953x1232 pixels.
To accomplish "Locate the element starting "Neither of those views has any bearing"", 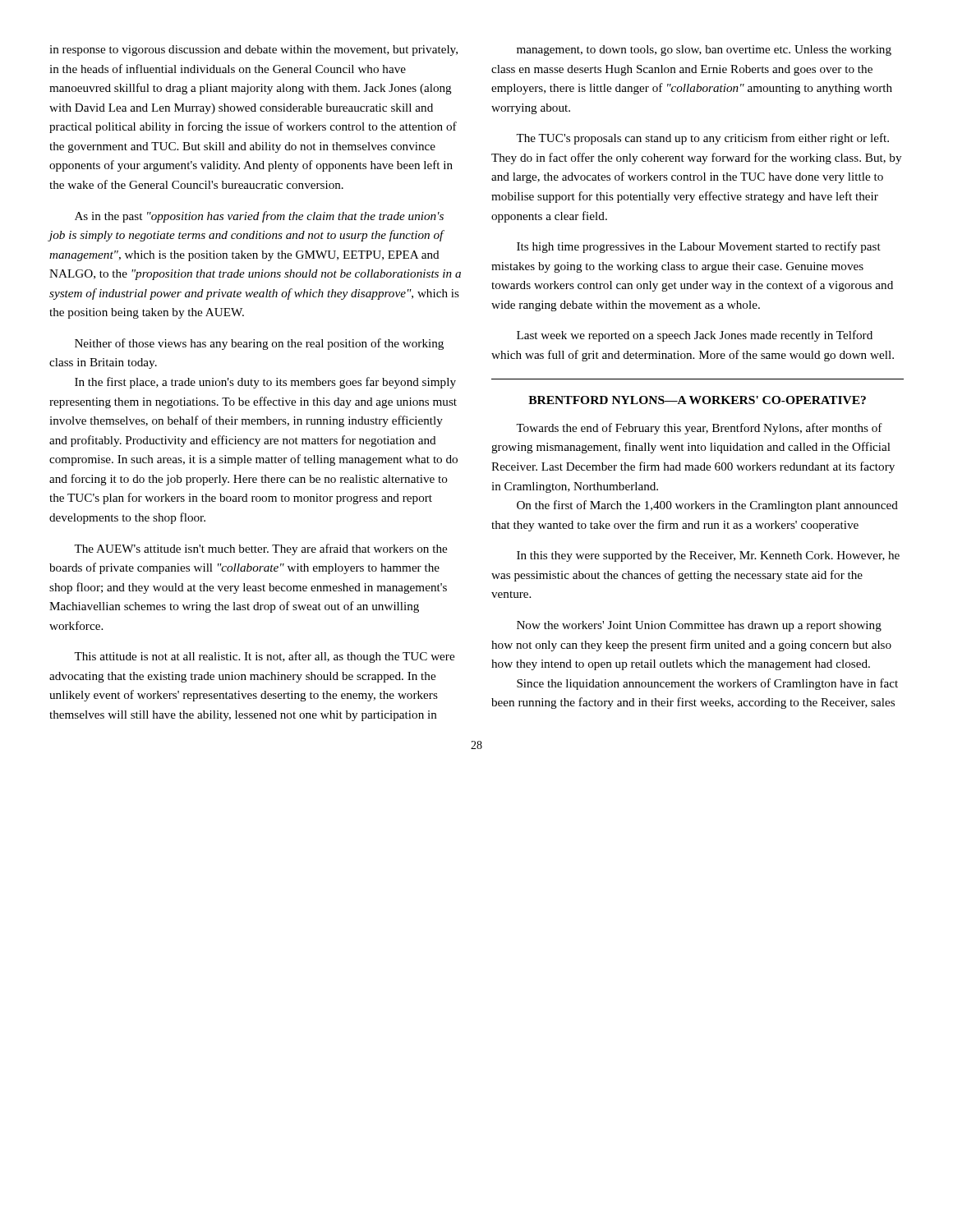I will pyautogui.click(x=255, y=353).
